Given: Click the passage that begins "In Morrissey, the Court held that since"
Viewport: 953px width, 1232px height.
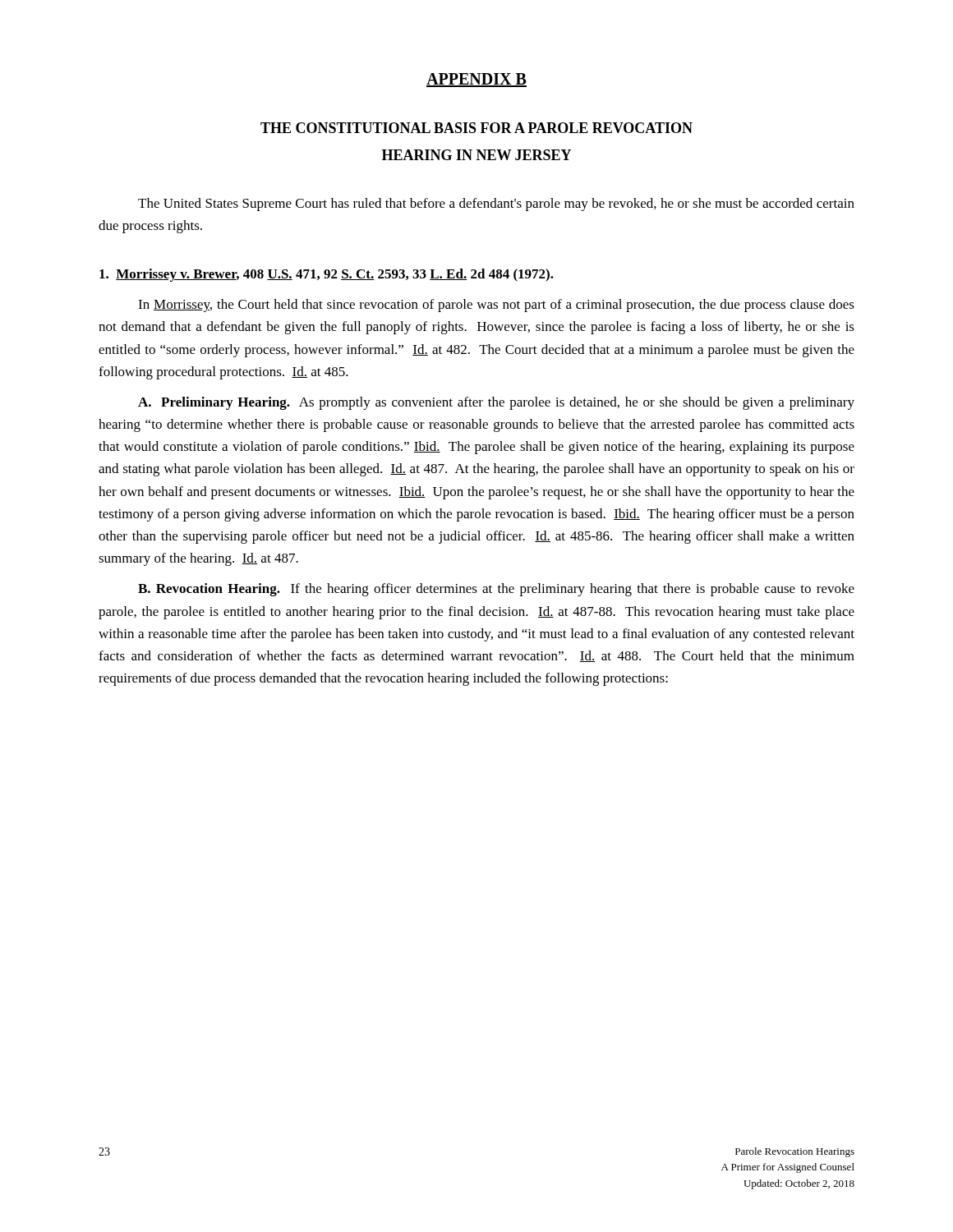Looking at the screenshot, I should point(476,338).
